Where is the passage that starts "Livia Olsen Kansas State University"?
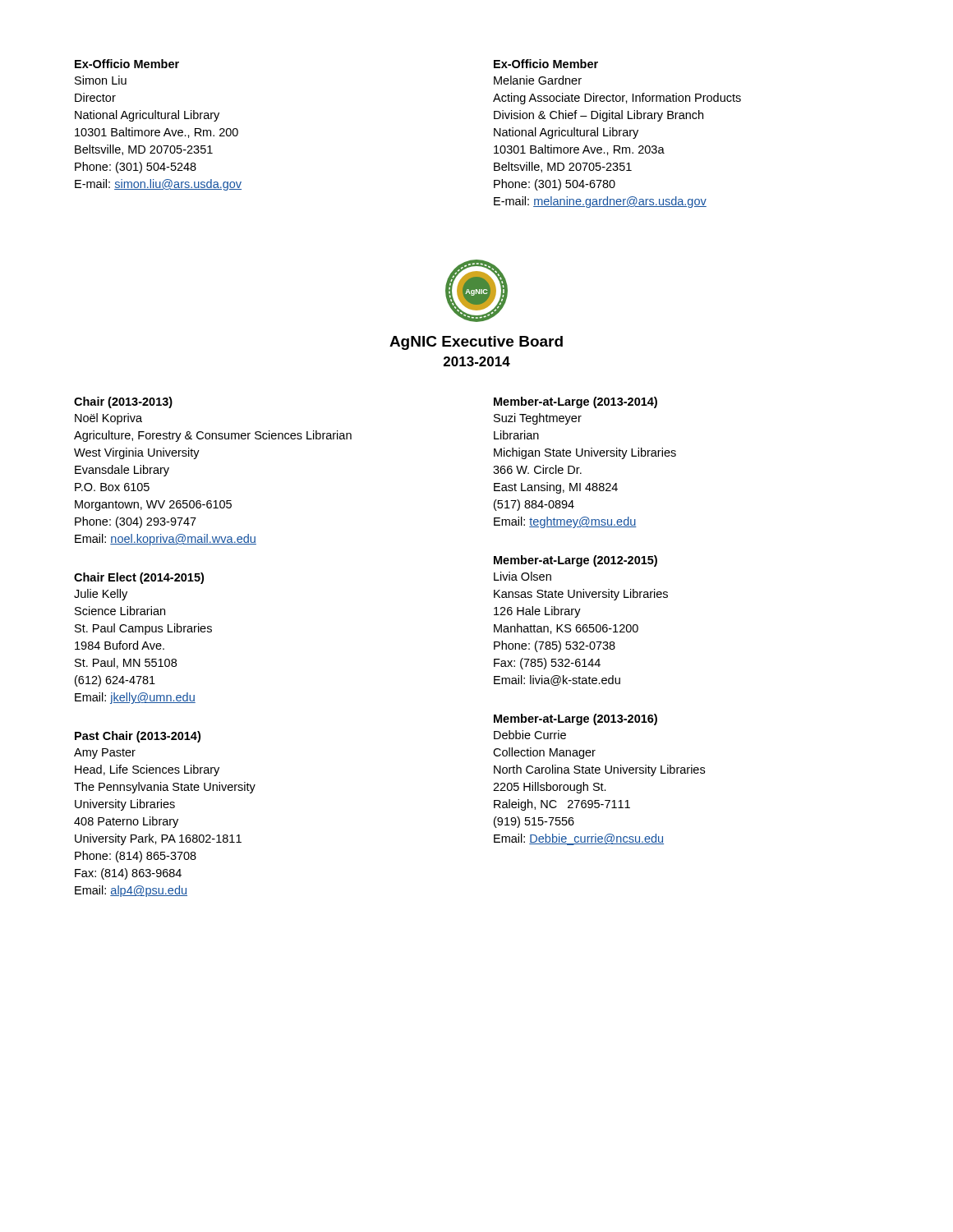The image size is (953, 1232). [581, 629]
